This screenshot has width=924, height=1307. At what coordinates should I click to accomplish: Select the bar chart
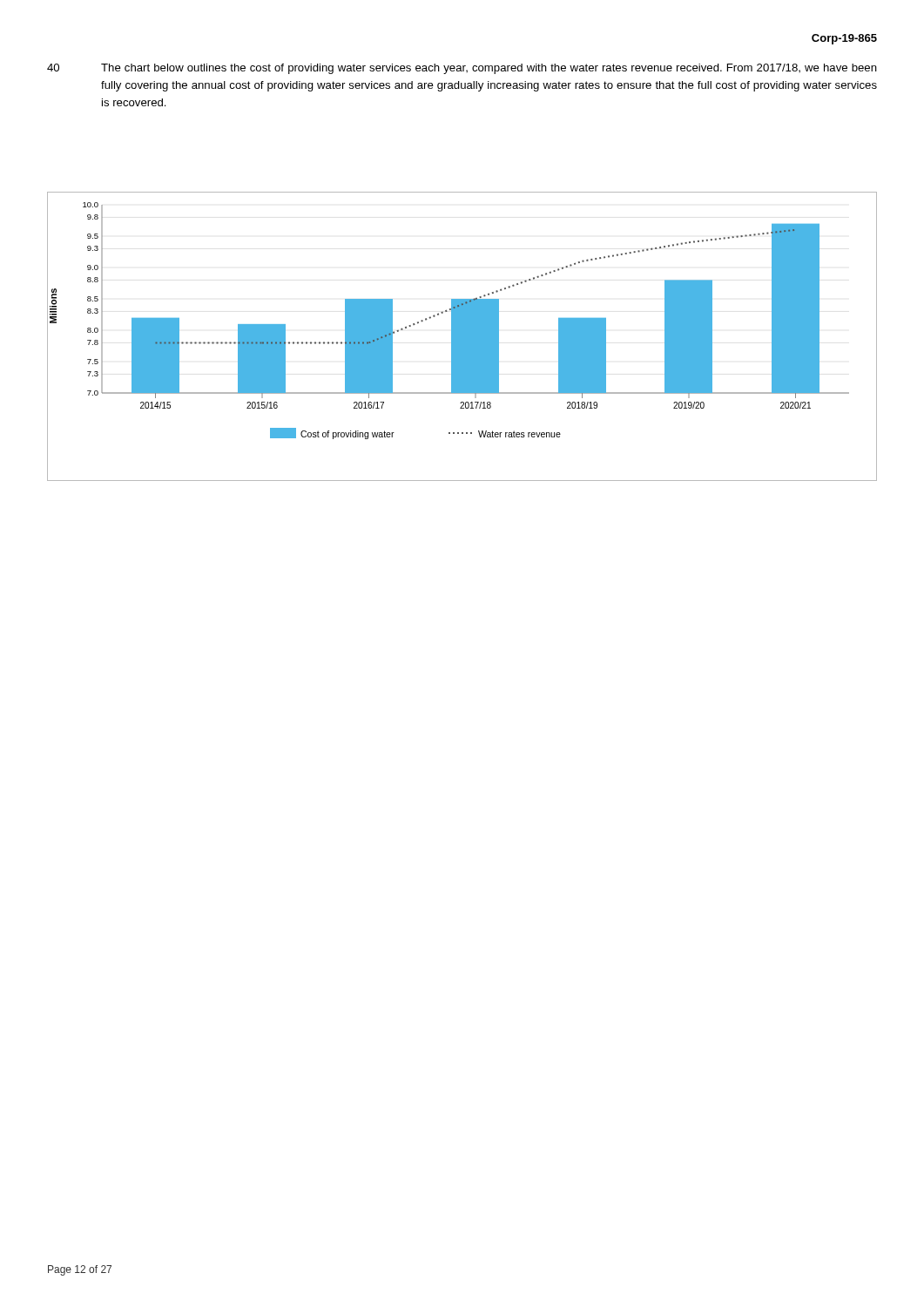(462, 336)
